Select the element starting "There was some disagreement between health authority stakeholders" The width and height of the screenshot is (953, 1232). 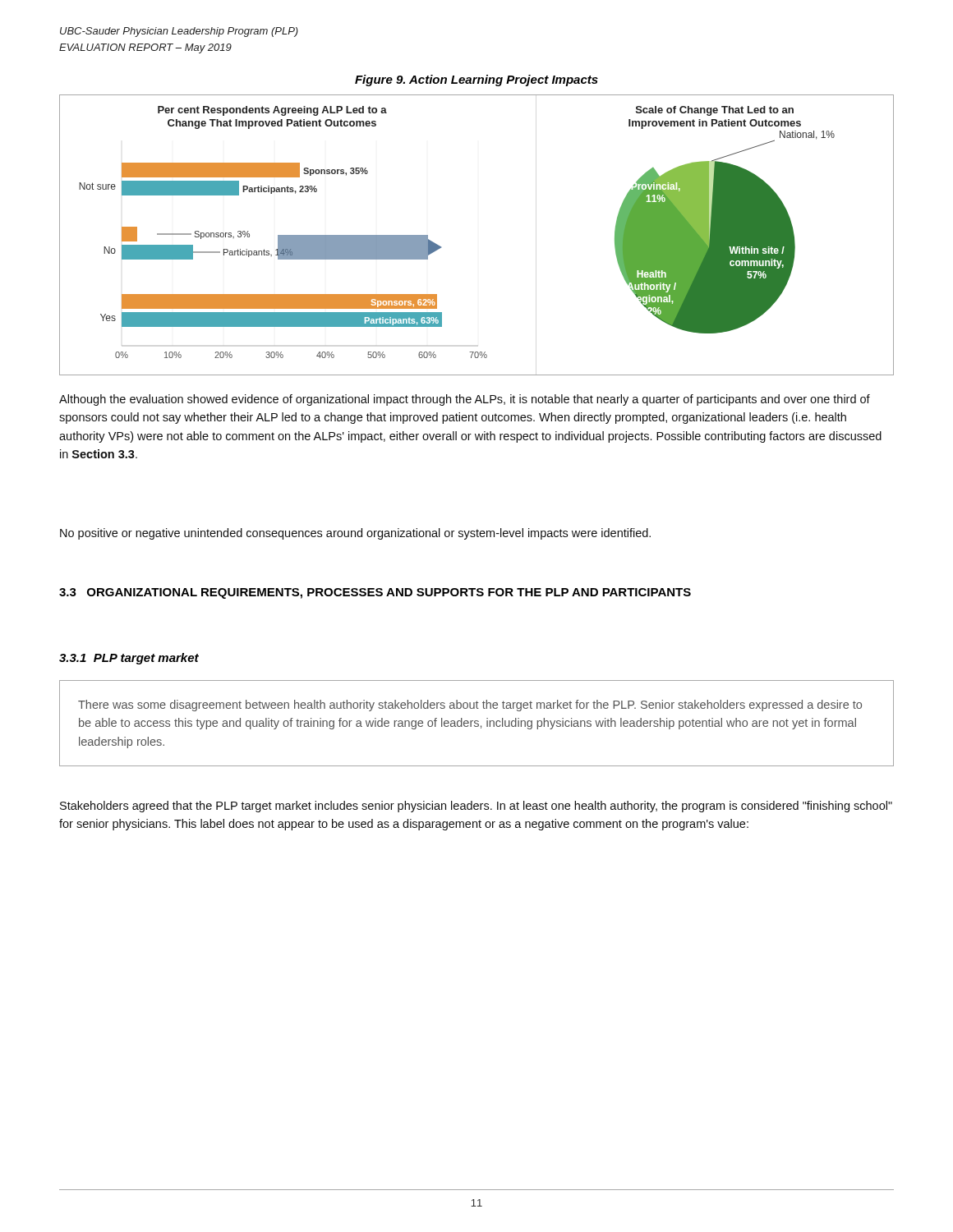(470, 723)
